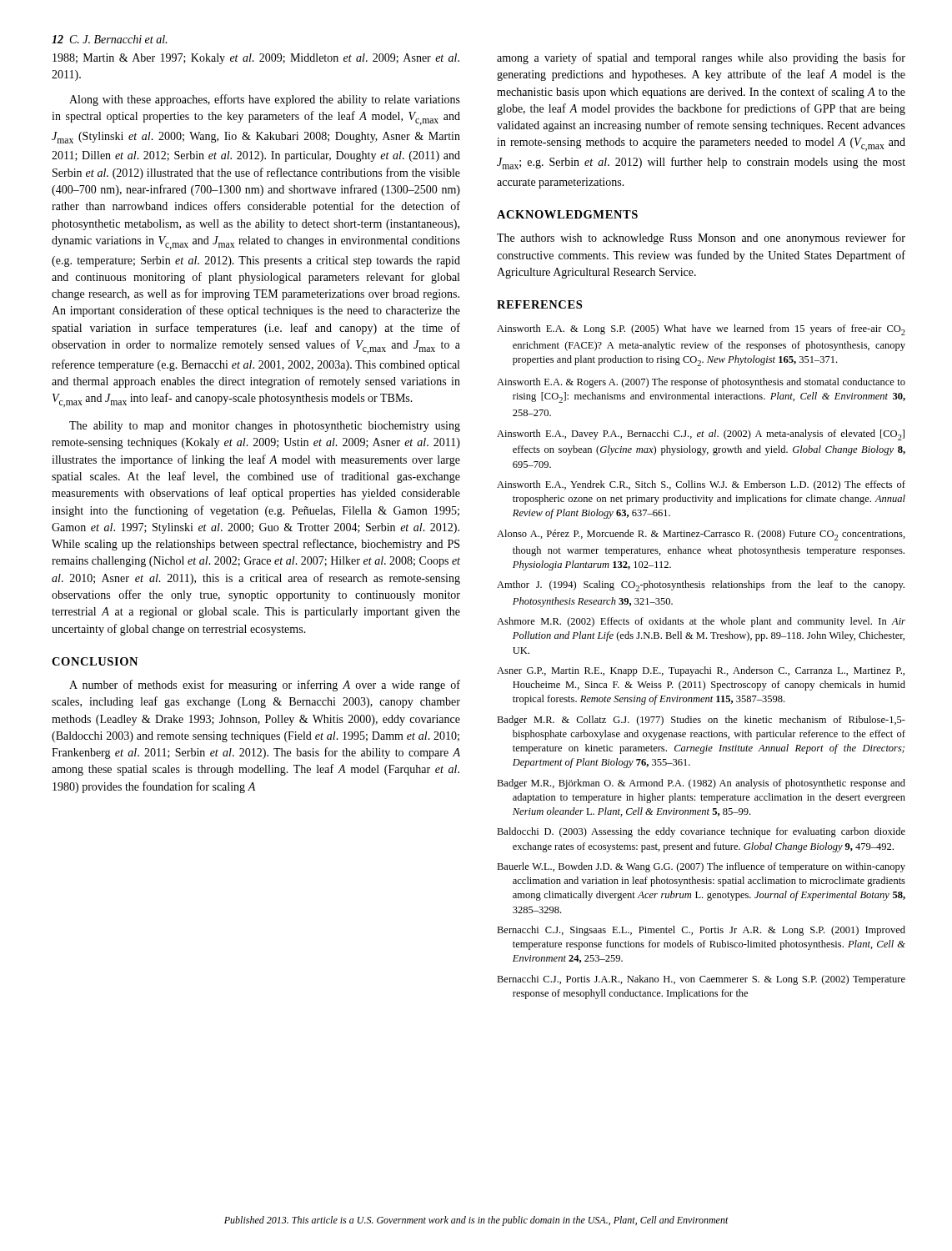The image size is (952, 1251).
Task: Click on the list item with the text "Asner G.P., Martin"
Action: (701, 685)
